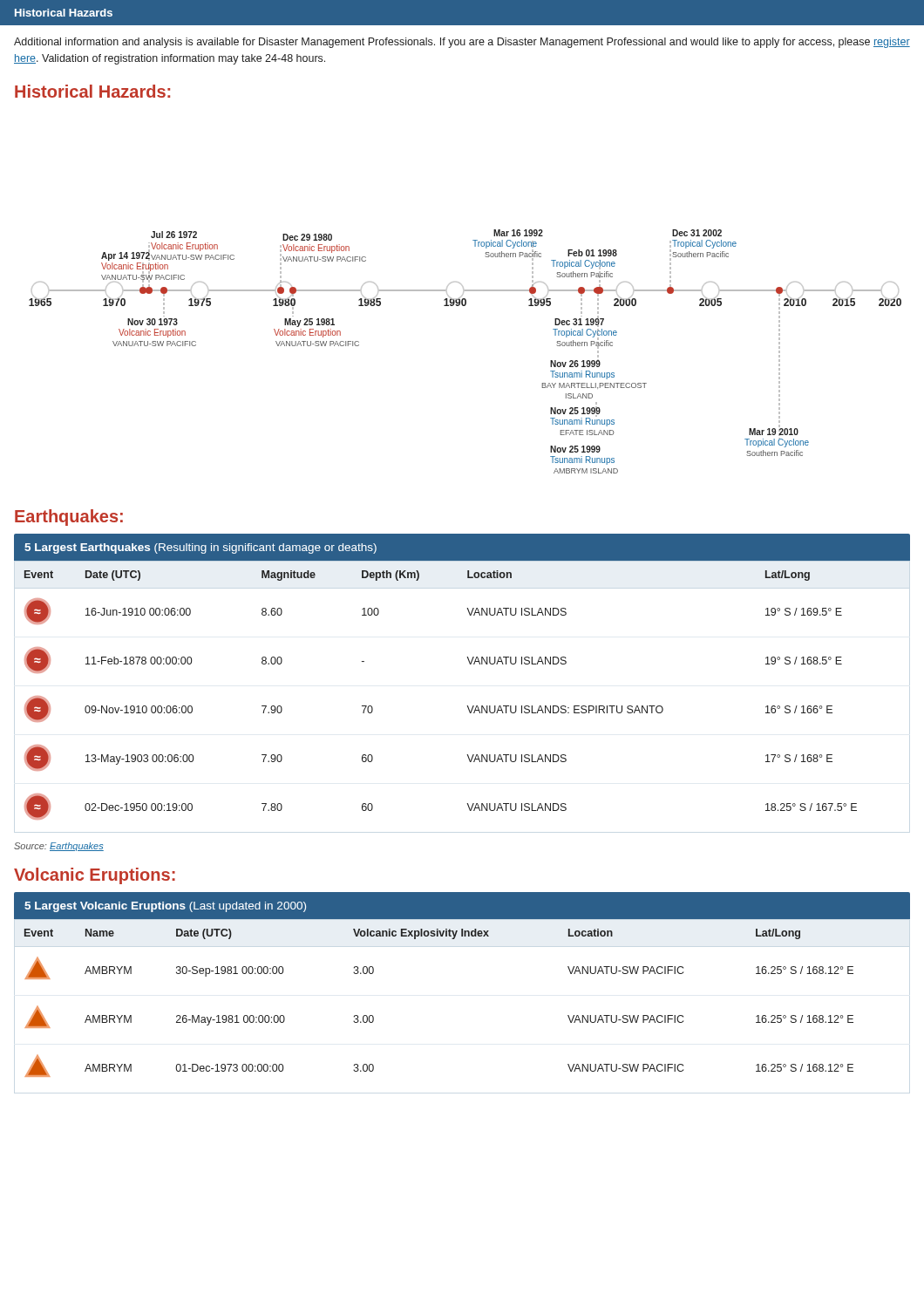The image size is (924, 1308).
Task: Locate the section header that says "Historical Hazards:"
Action: click(x=93, y=91)
